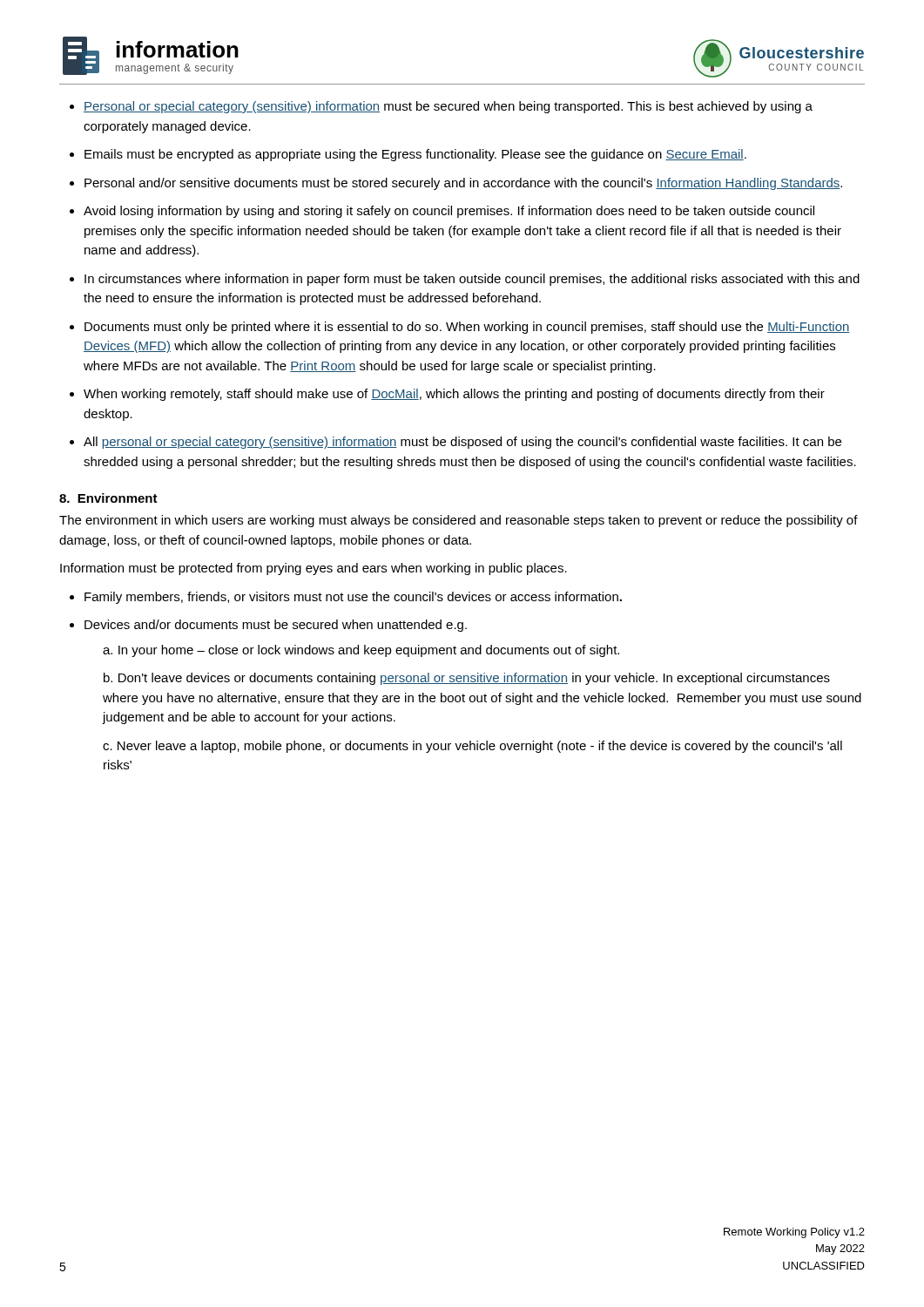This screenshot has width=924, height=1307.
Task: Find the element starting "Avoid losing information"
Action: (462, 230)
